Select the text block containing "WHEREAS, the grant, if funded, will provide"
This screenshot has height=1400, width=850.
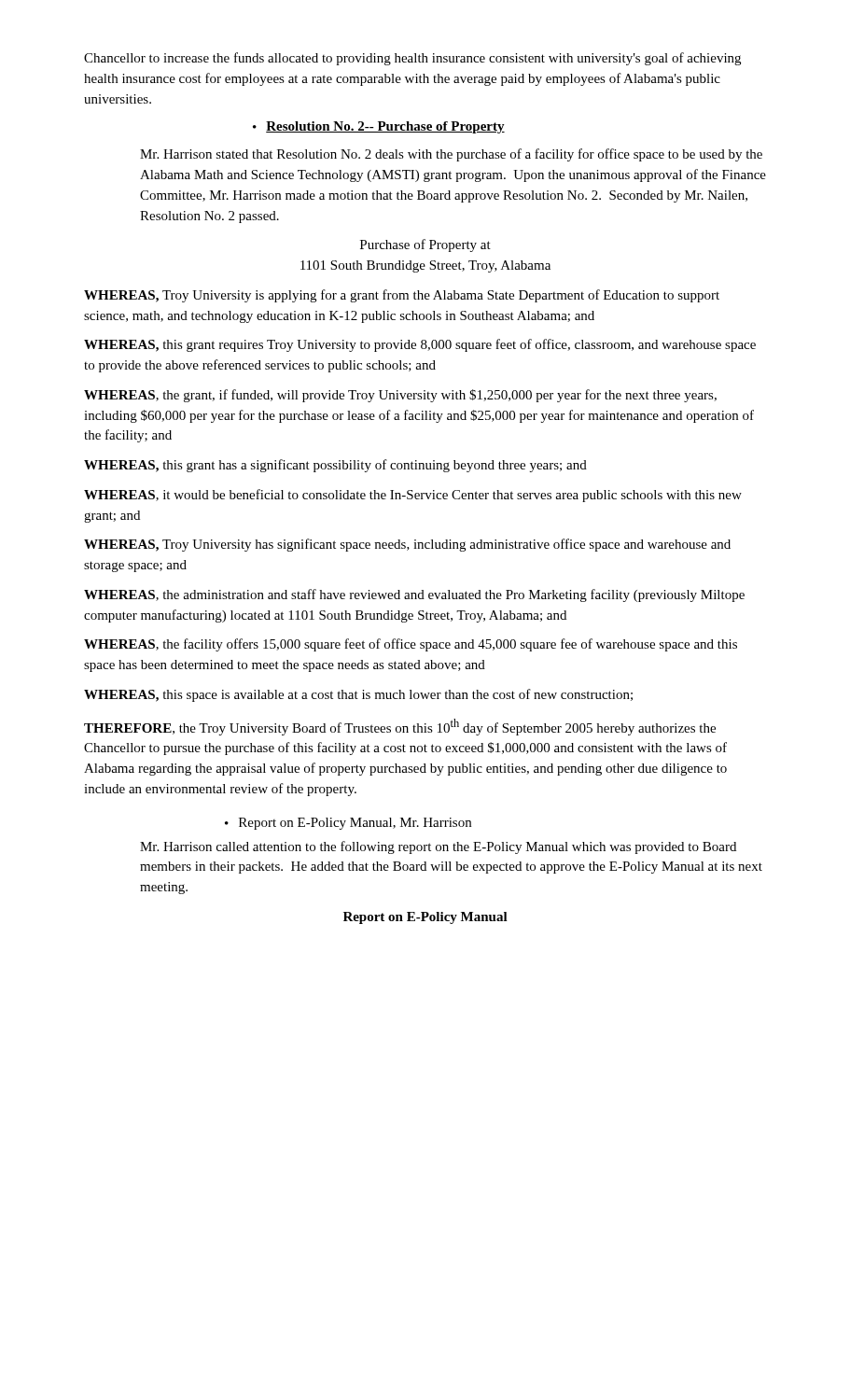pos(425,416)
